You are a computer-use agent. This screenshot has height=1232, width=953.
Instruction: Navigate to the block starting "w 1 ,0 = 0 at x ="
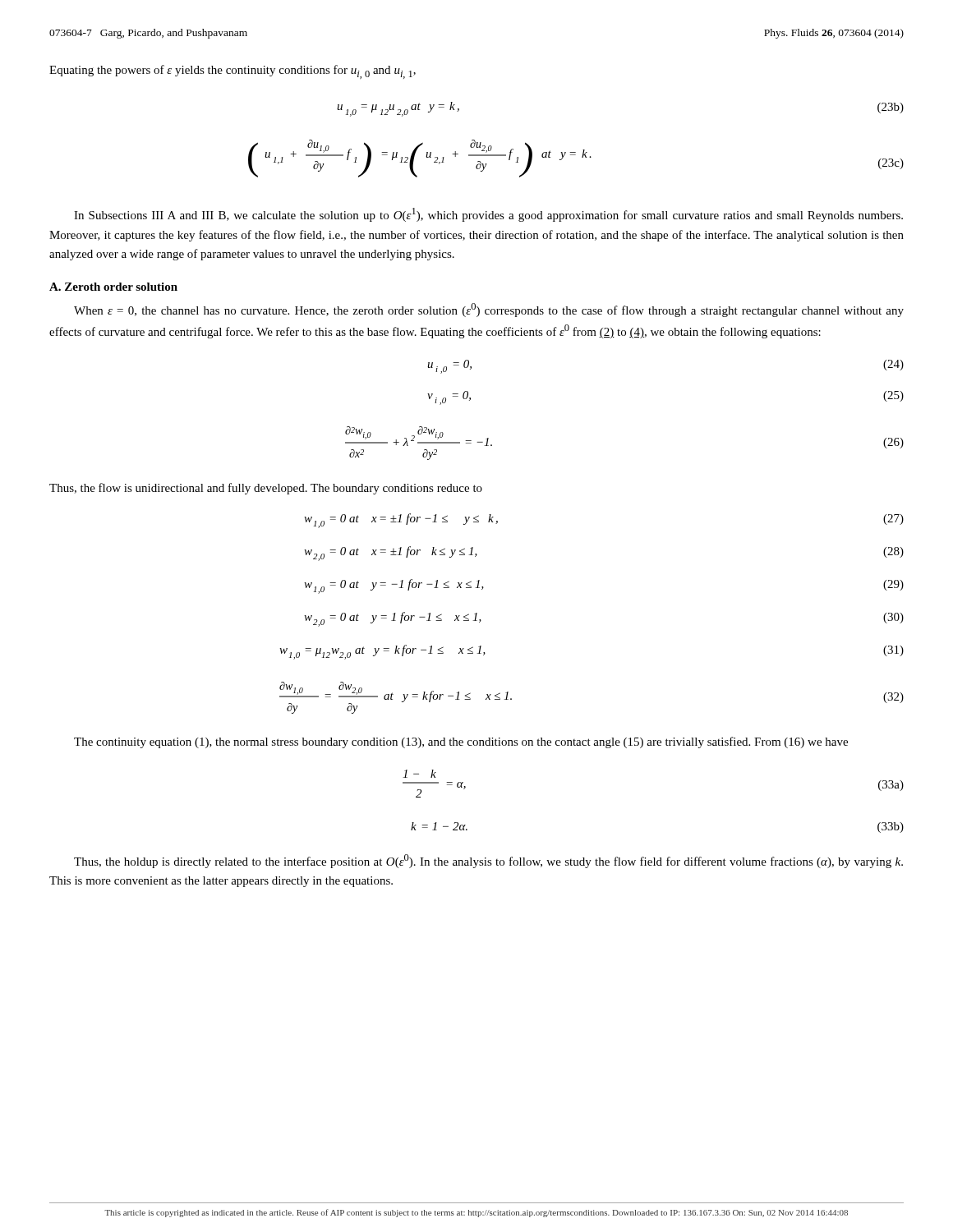coord(357,520)
